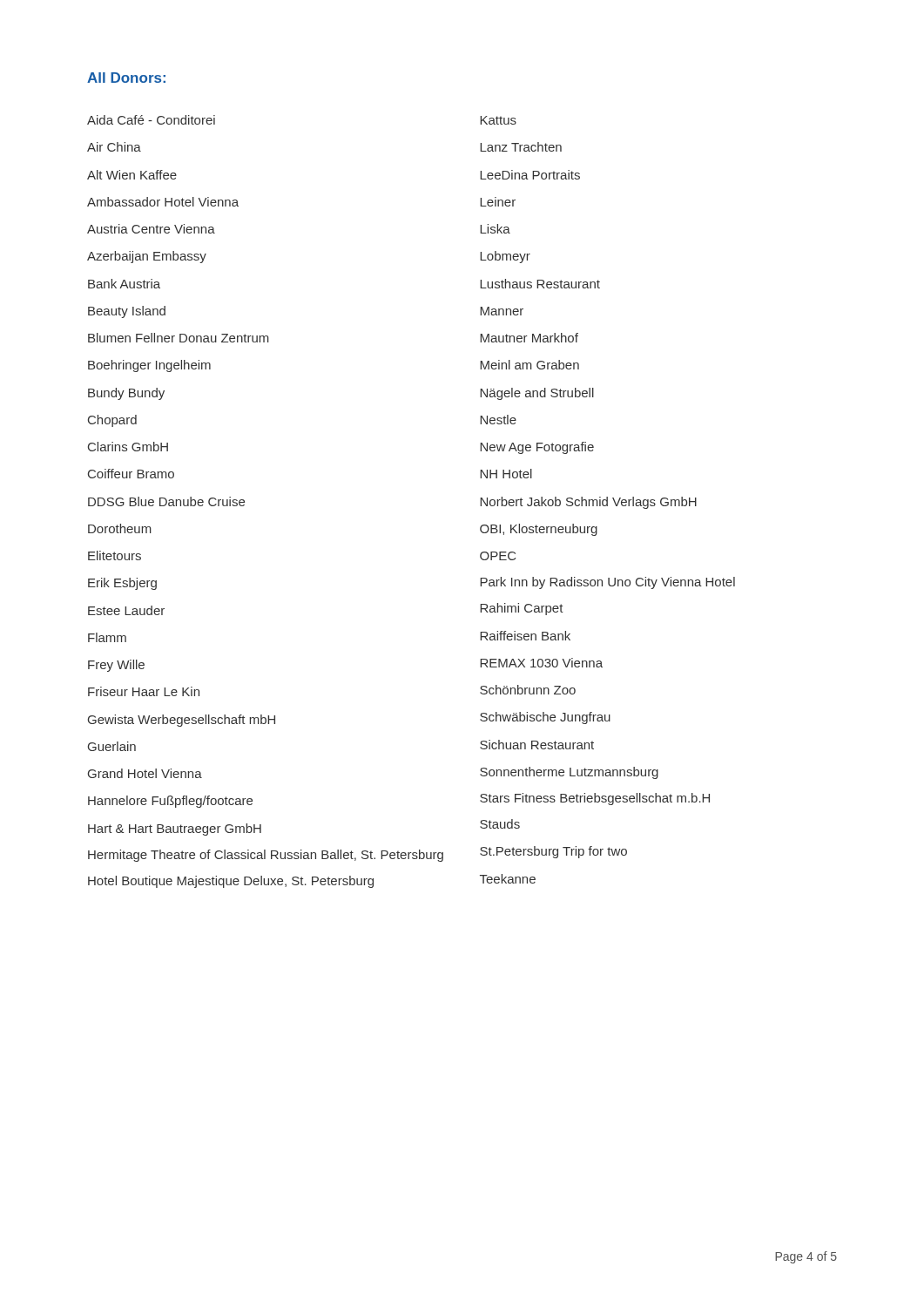This screenshot has width=924, height=1307.
Task: Find the list item with the text "Nägele and Strubell"
Action: [x=537, y=392]
